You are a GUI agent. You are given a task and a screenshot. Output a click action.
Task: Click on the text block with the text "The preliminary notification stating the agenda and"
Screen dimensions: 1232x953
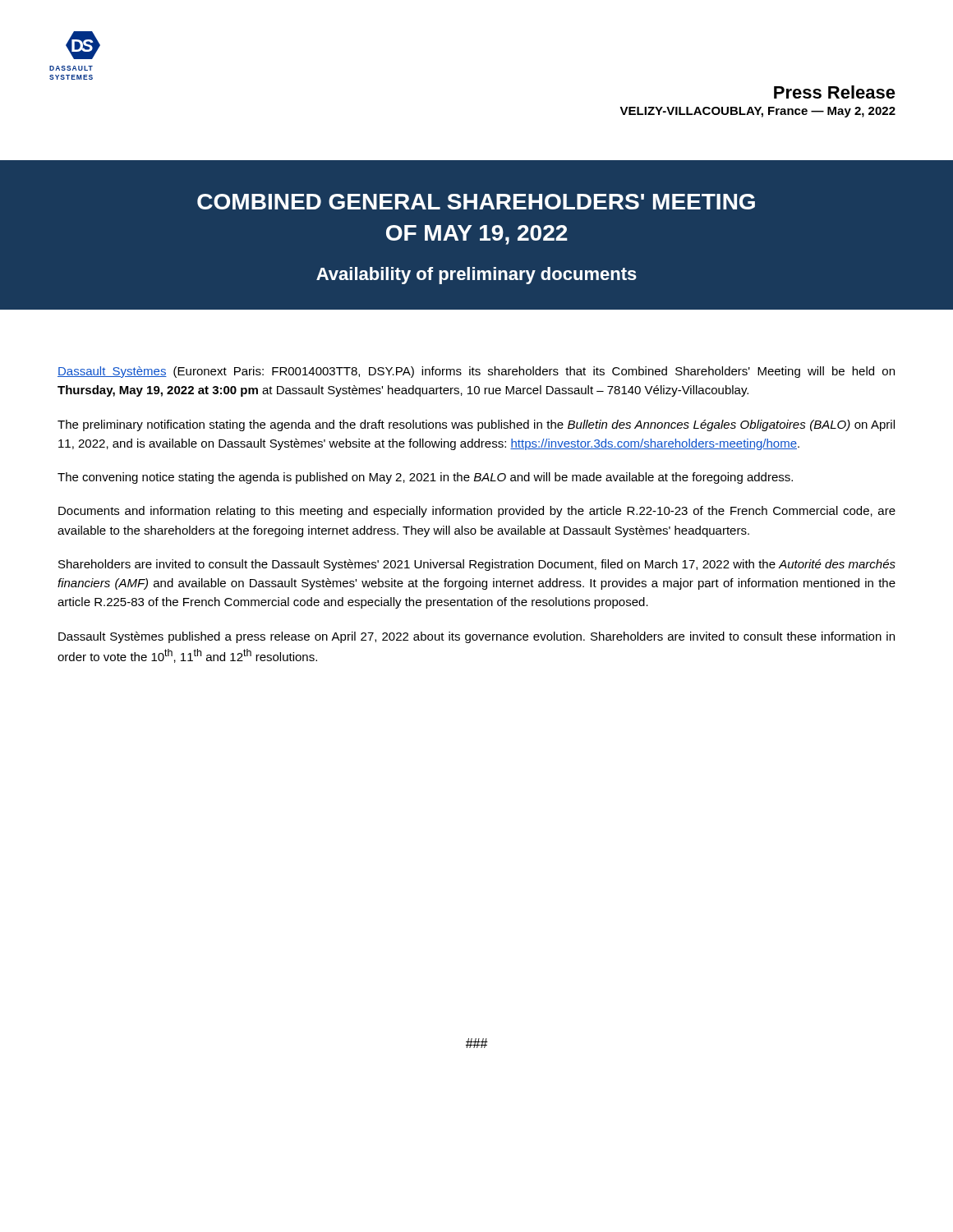(476, 433)
